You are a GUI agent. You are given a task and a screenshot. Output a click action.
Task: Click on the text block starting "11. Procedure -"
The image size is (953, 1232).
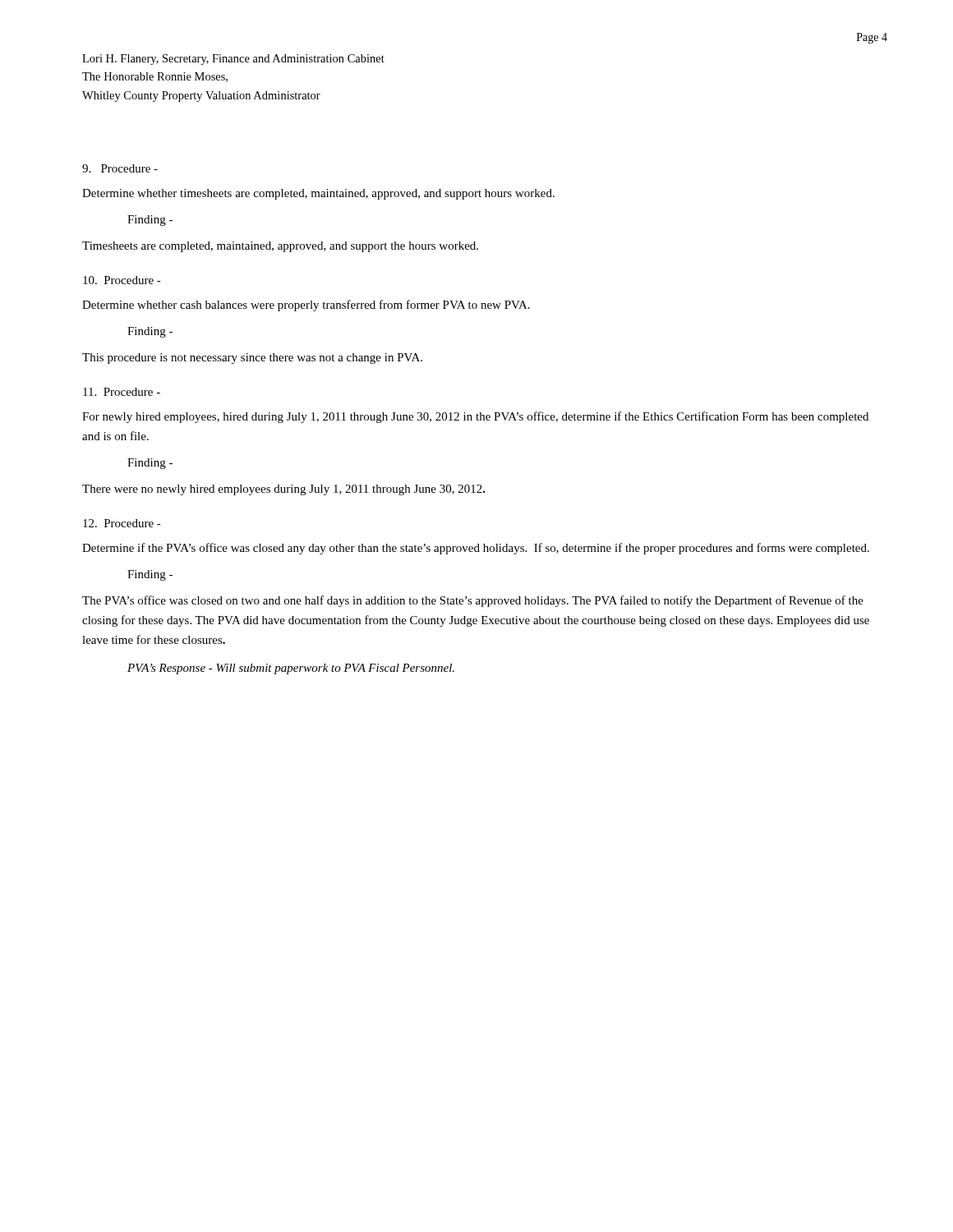pos(121,392)
